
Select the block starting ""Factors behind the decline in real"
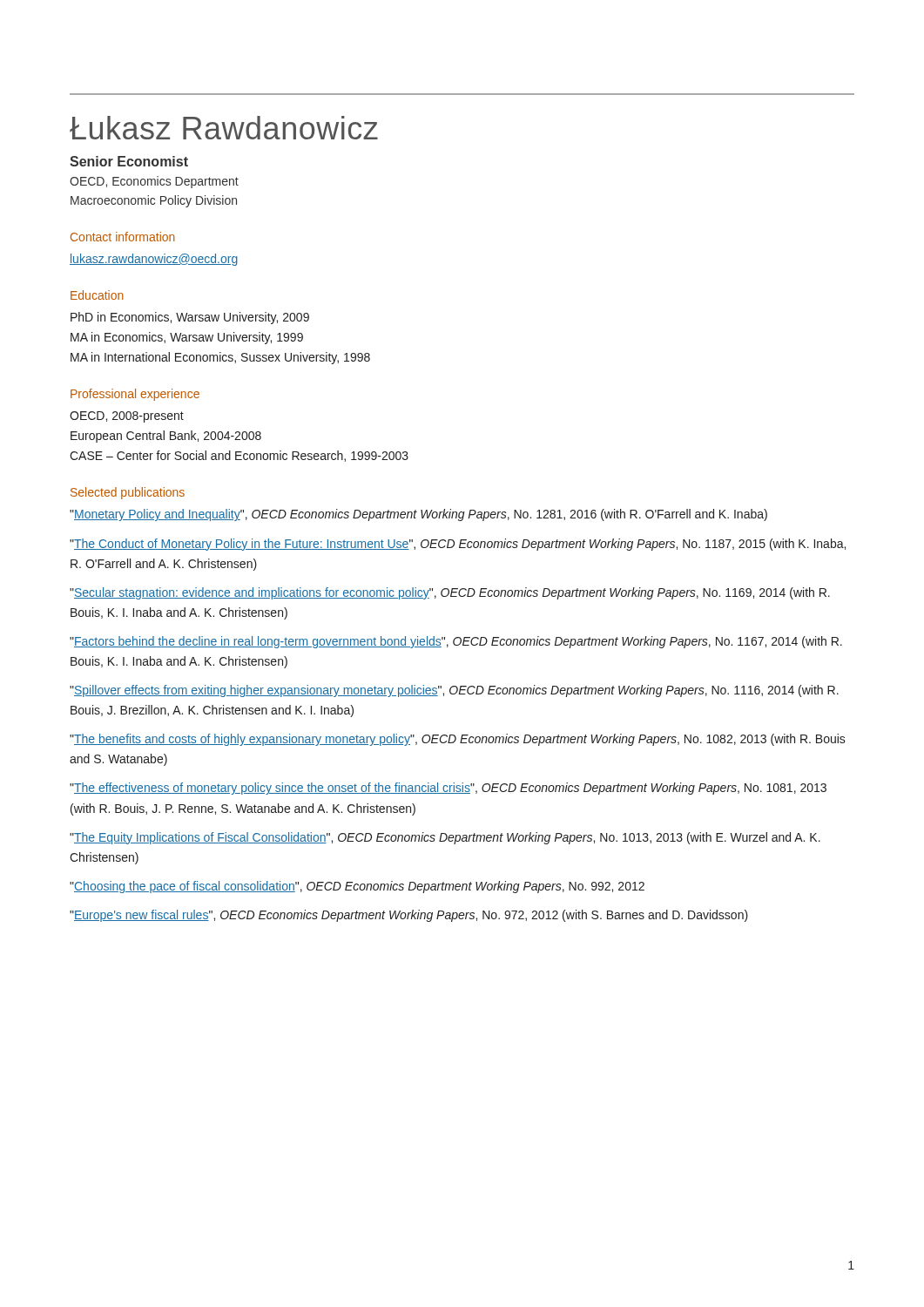(x=462, y=652)
